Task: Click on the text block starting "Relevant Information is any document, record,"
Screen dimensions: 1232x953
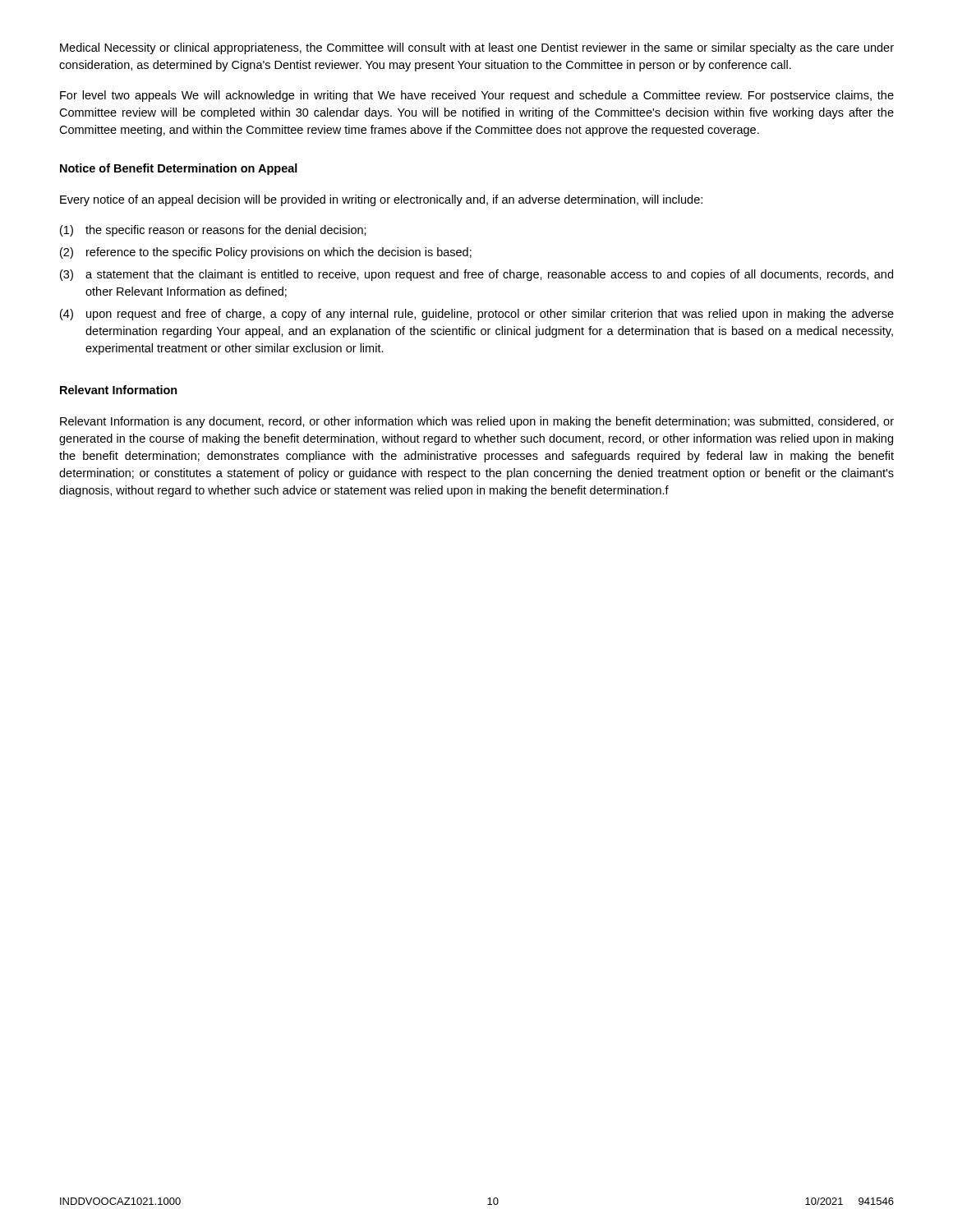Action: [476, 456]
